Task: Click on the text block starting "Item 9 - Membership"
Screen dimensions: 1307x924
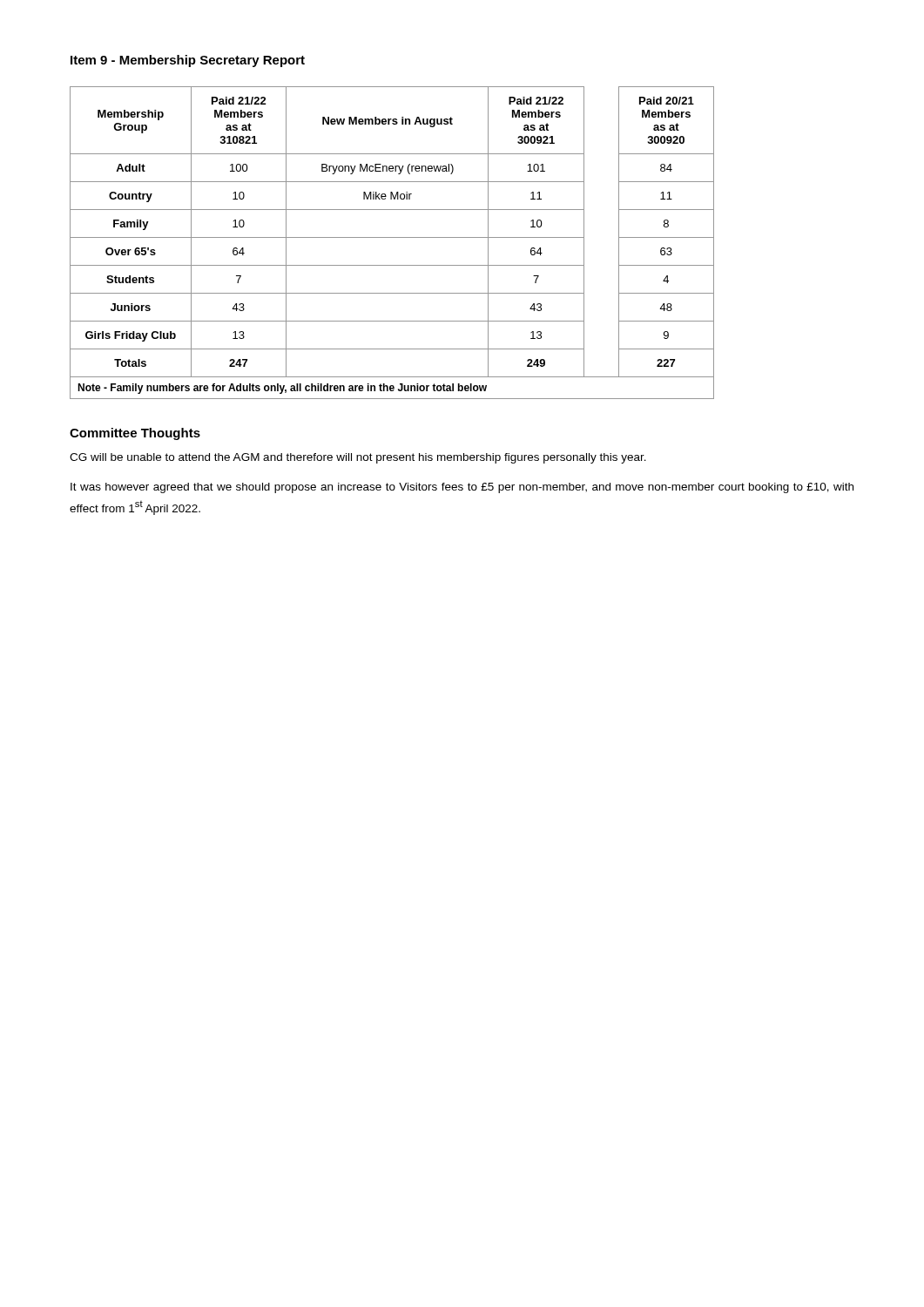Action: tap(187, 60)
